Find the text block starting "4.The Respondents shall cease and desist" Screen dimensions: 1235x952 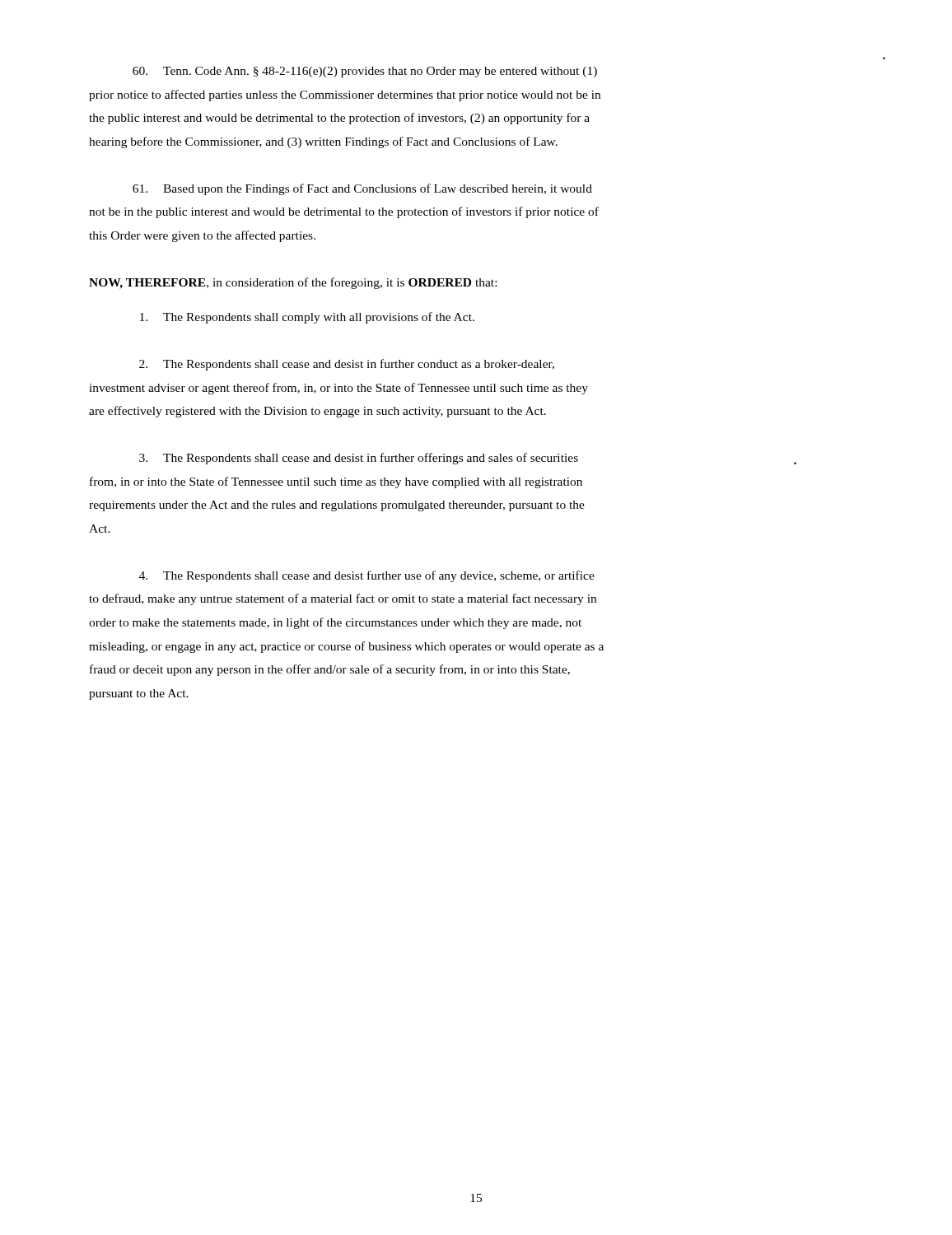point(474,576)
